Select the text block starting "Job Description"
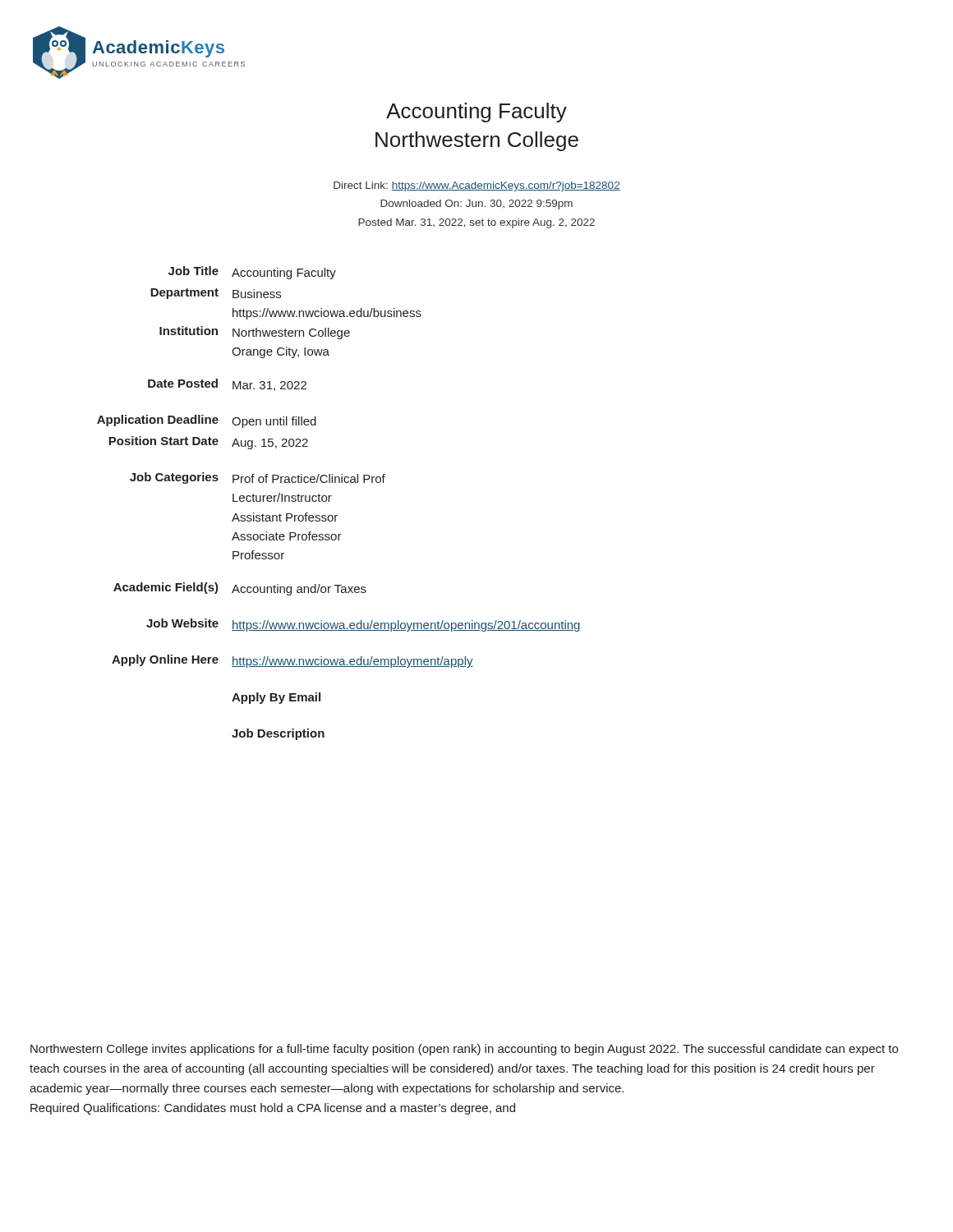Screen dimensions: 1232x953 pyautogui.click(x=278, y=734)
